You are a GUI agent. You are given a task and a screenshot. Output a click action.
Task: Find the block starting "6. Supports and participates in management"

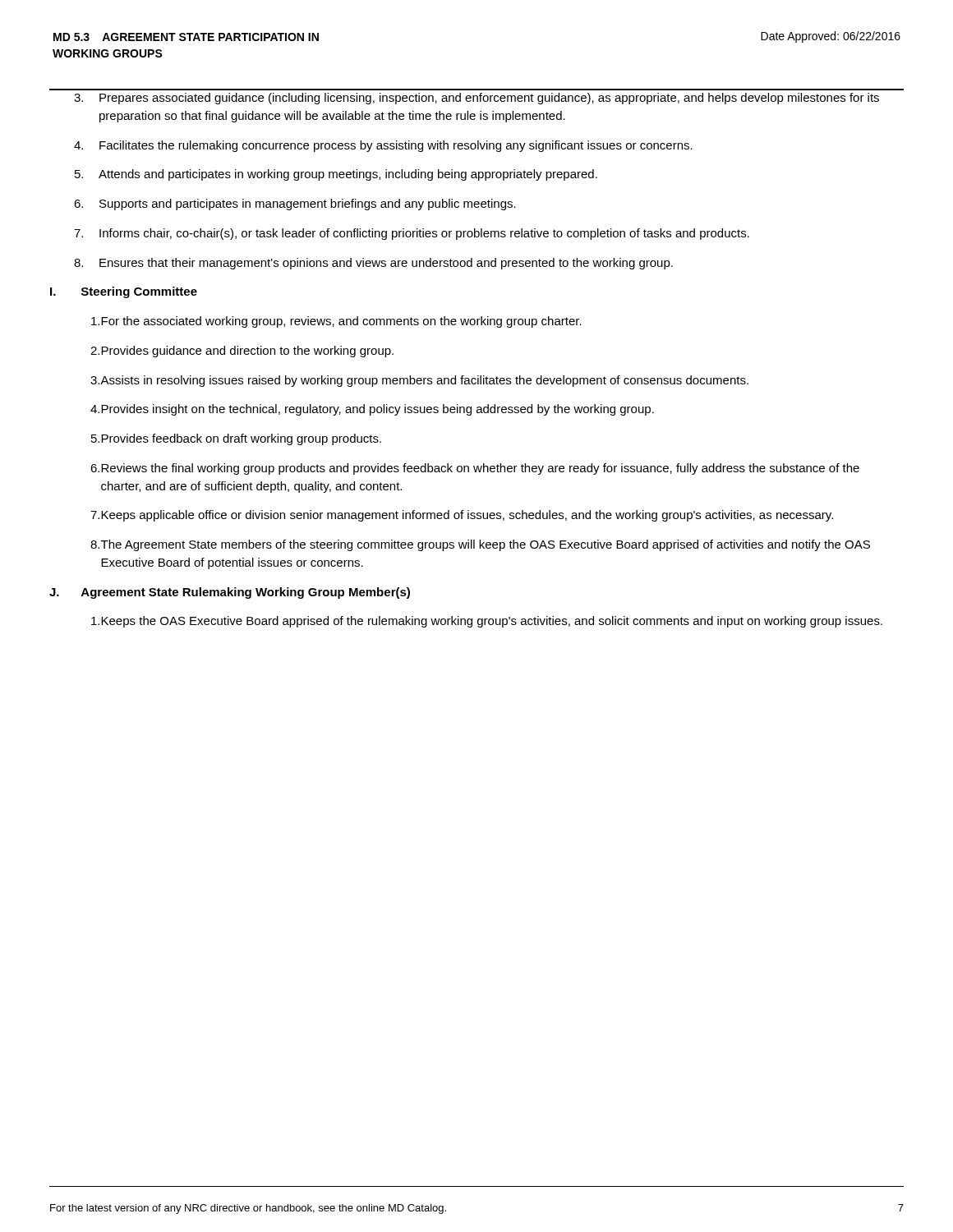(476, 204)
